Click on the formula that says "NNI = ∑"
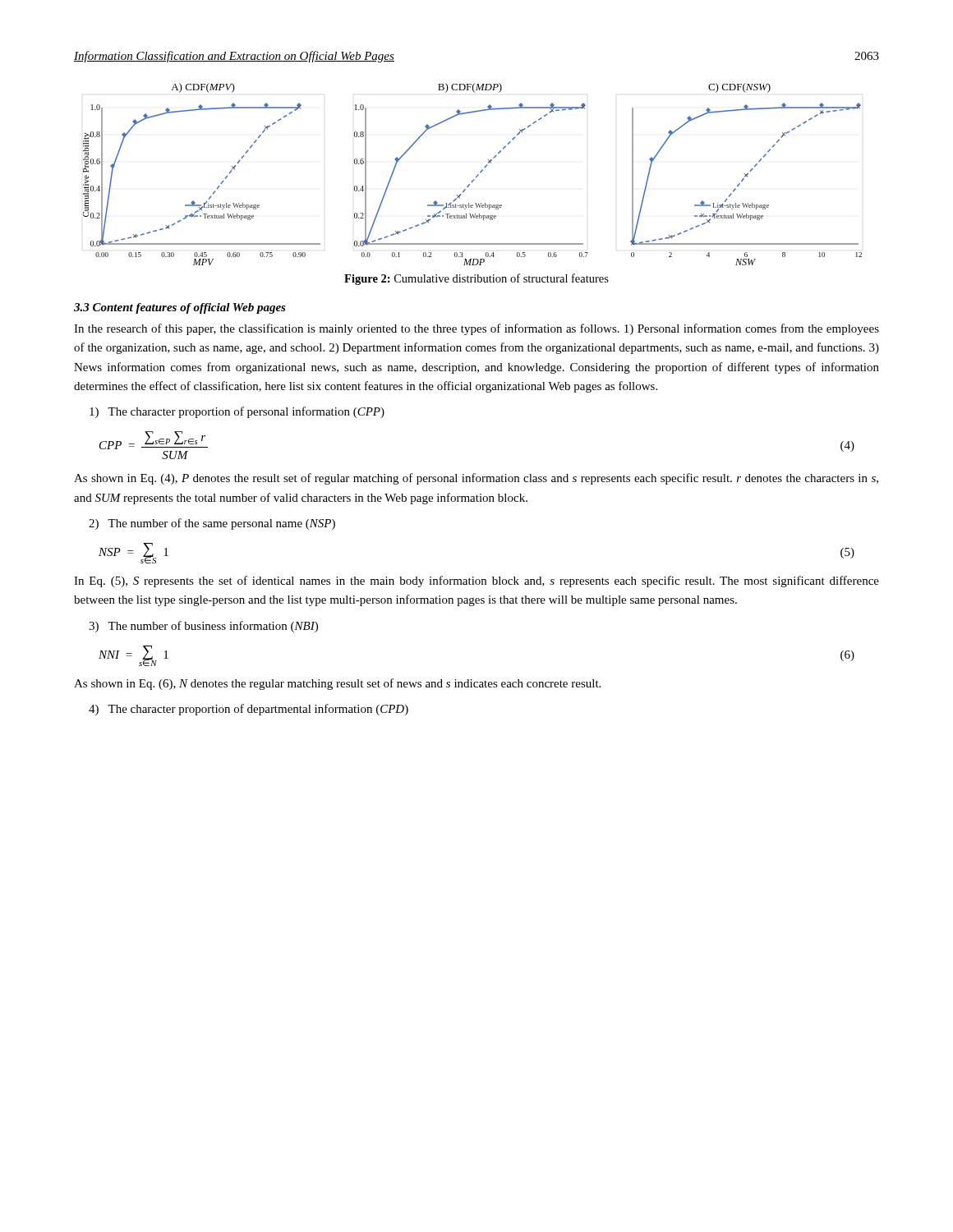Screen dimensions: 1232x953 (x=147, y=654)
